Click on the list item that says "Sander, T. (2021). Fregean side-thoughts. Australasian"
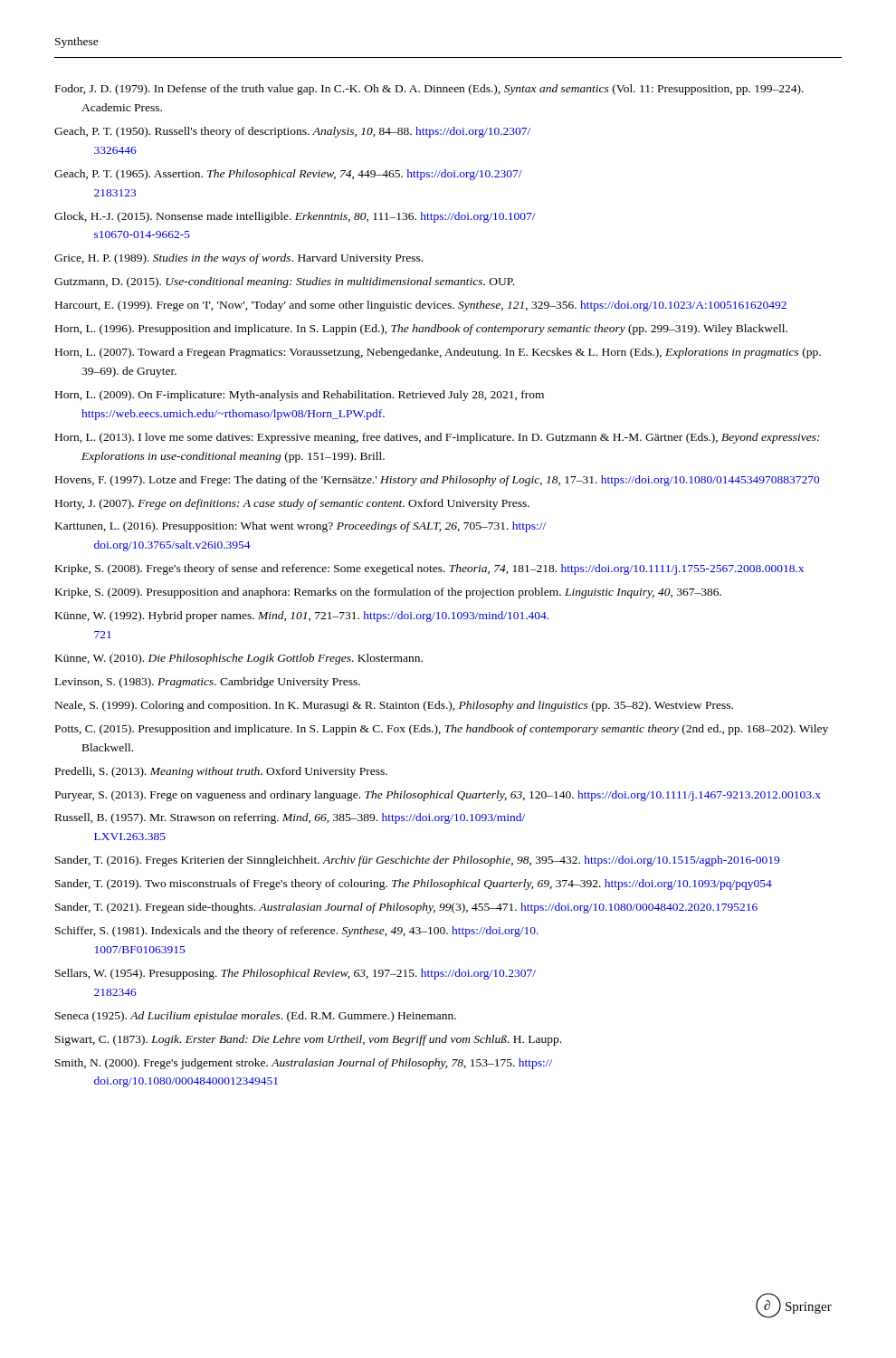Screen dimensions: 1358x896 406,907
